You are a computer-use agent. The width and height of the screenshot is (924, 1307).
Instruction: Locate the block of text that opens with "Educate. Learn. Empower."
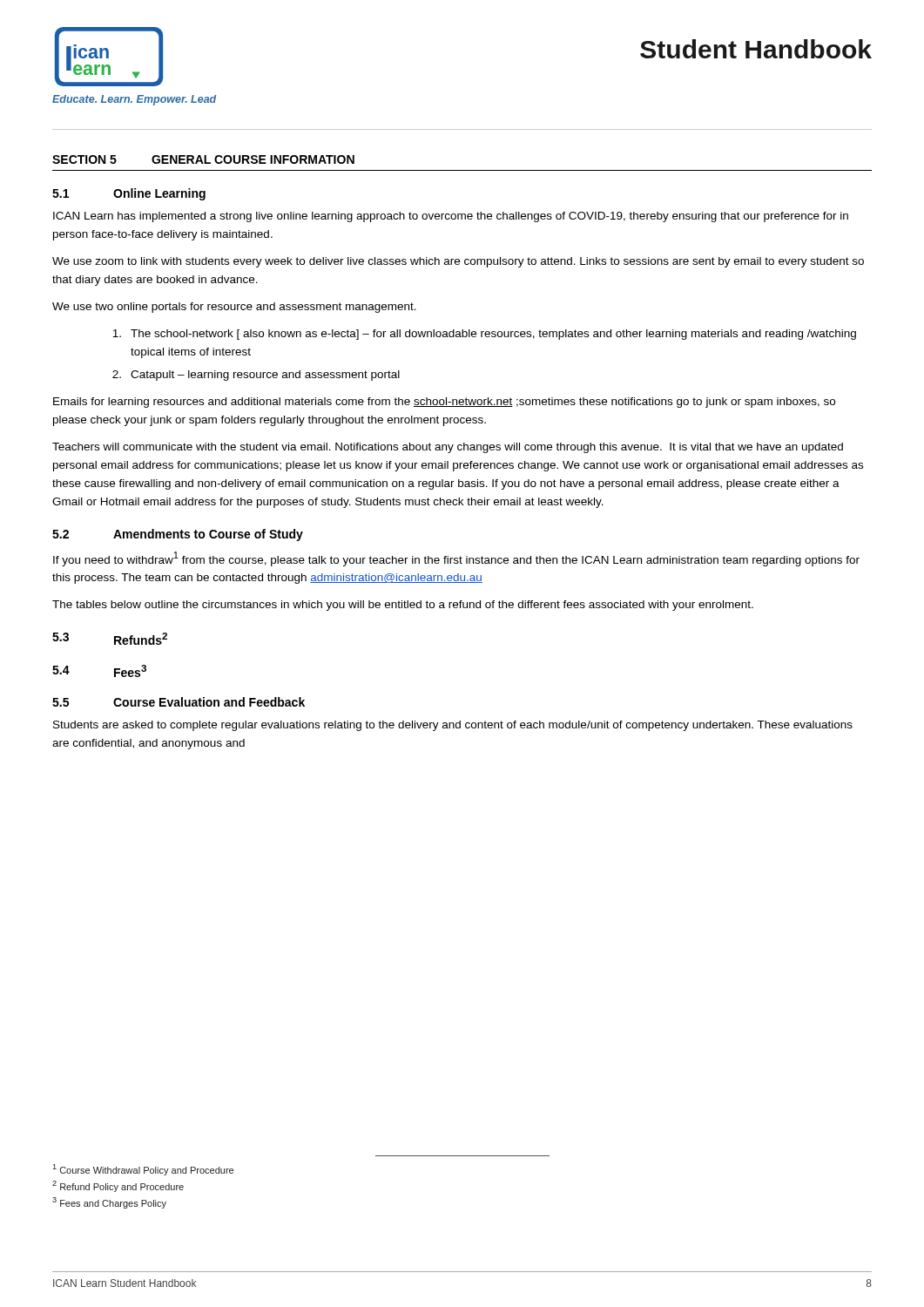(134, 99)
